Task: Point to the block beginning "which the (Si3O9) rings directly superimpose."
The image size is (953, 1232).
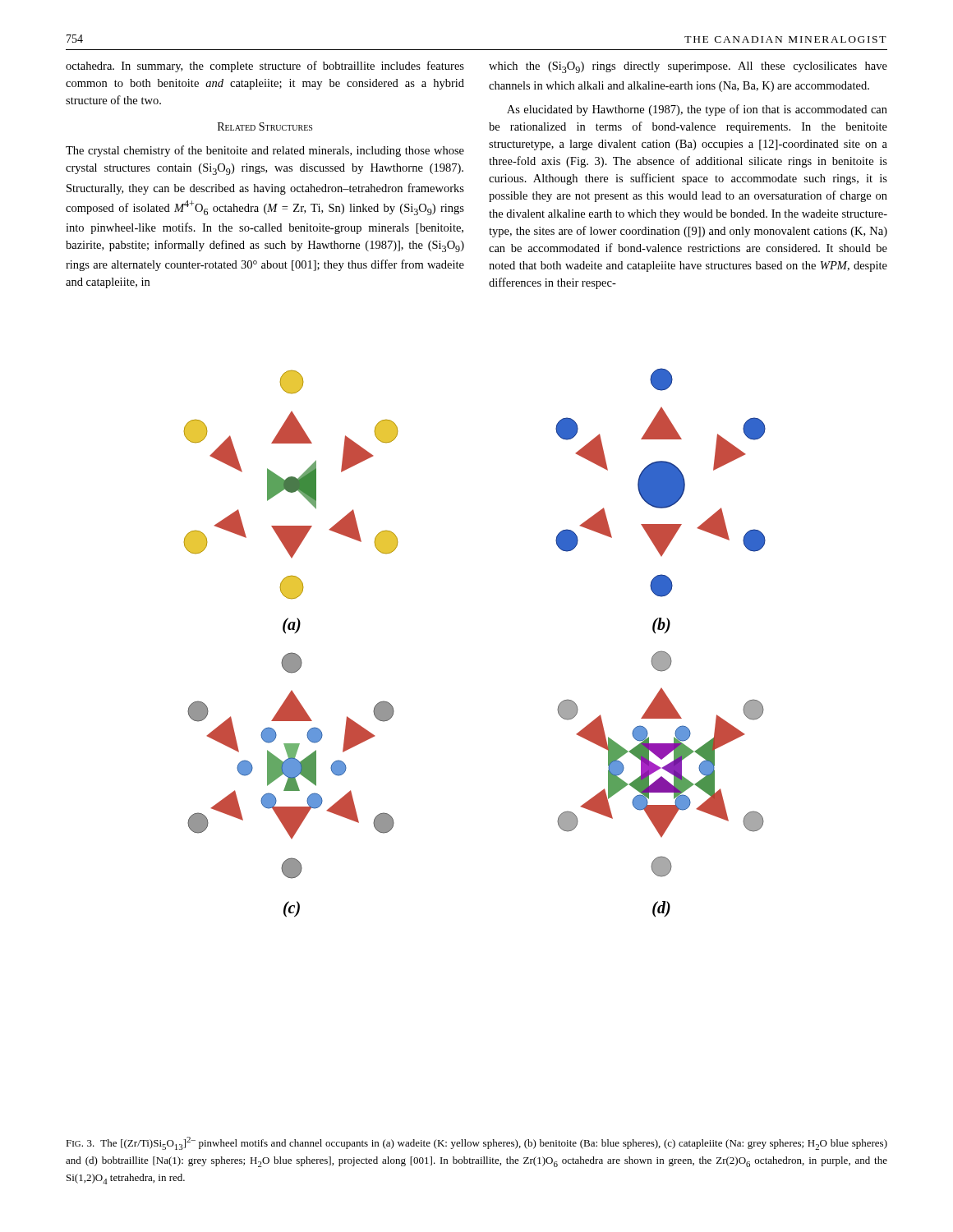Action: point(688,174)
